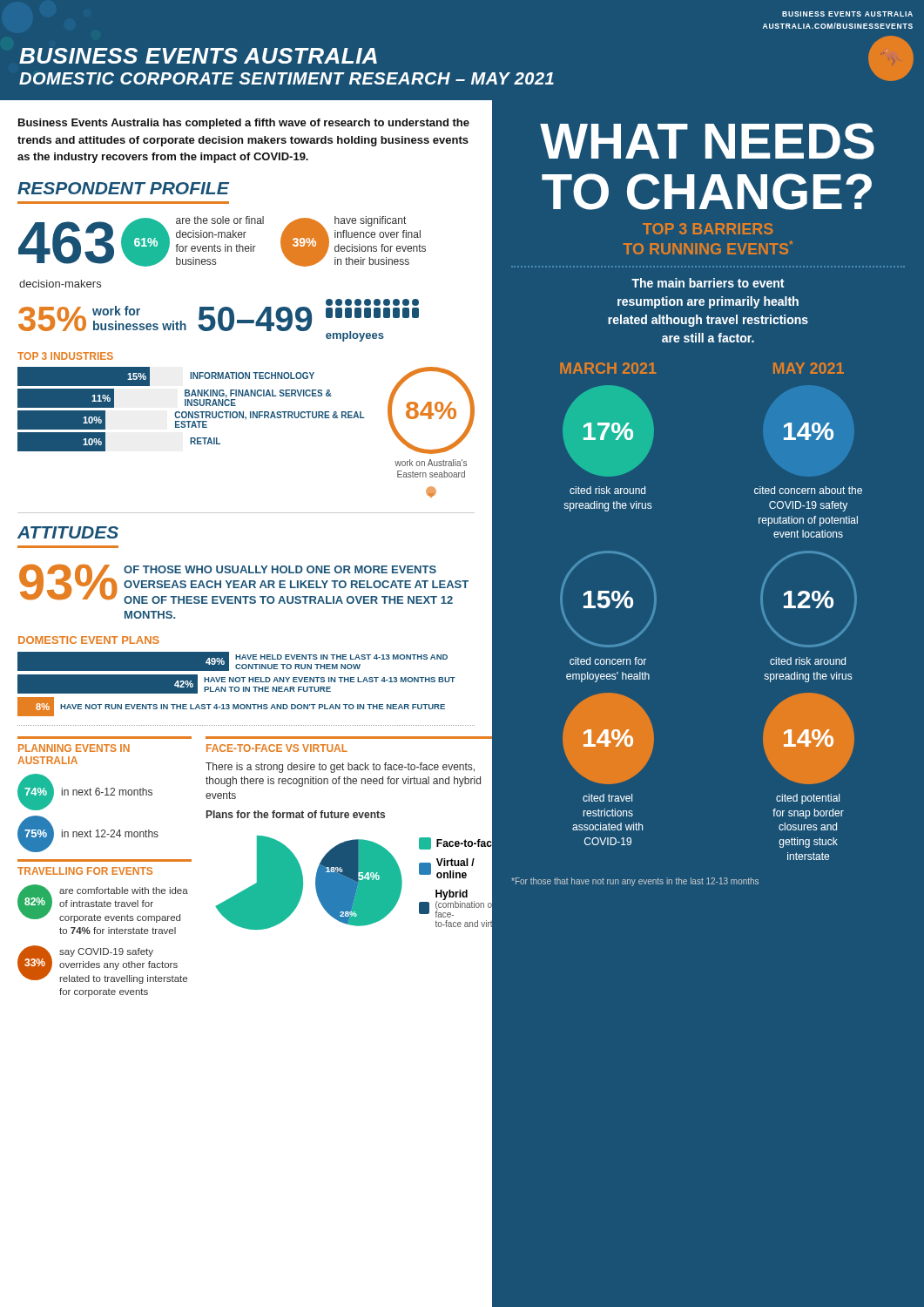Click on the text block starting "The main barriers"
The height and width of the screenshot is (1307, 924).
tap(708, 311)
